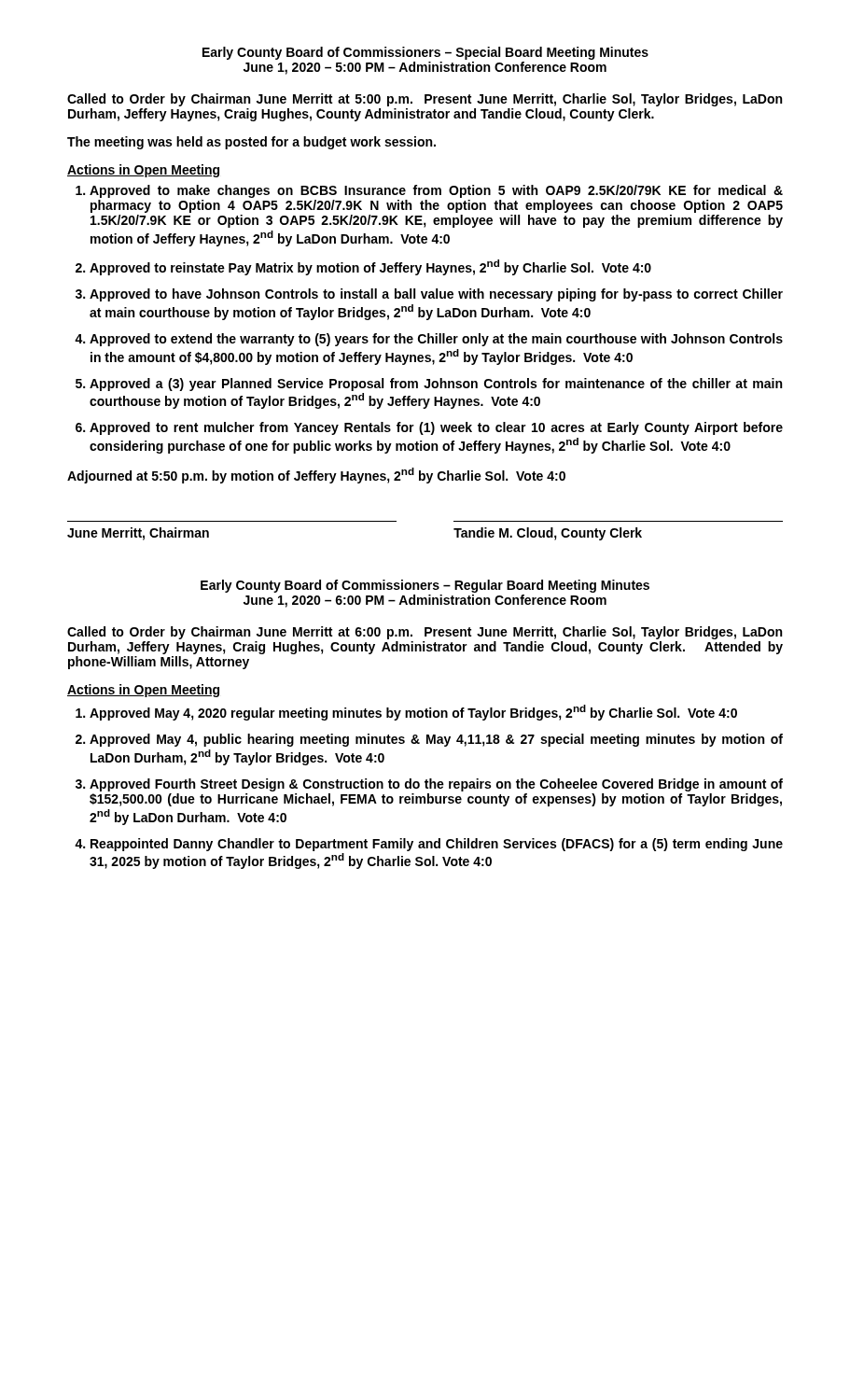Where does it say "Tandie M. Cloud, County Clerk"?

point(618,530)
